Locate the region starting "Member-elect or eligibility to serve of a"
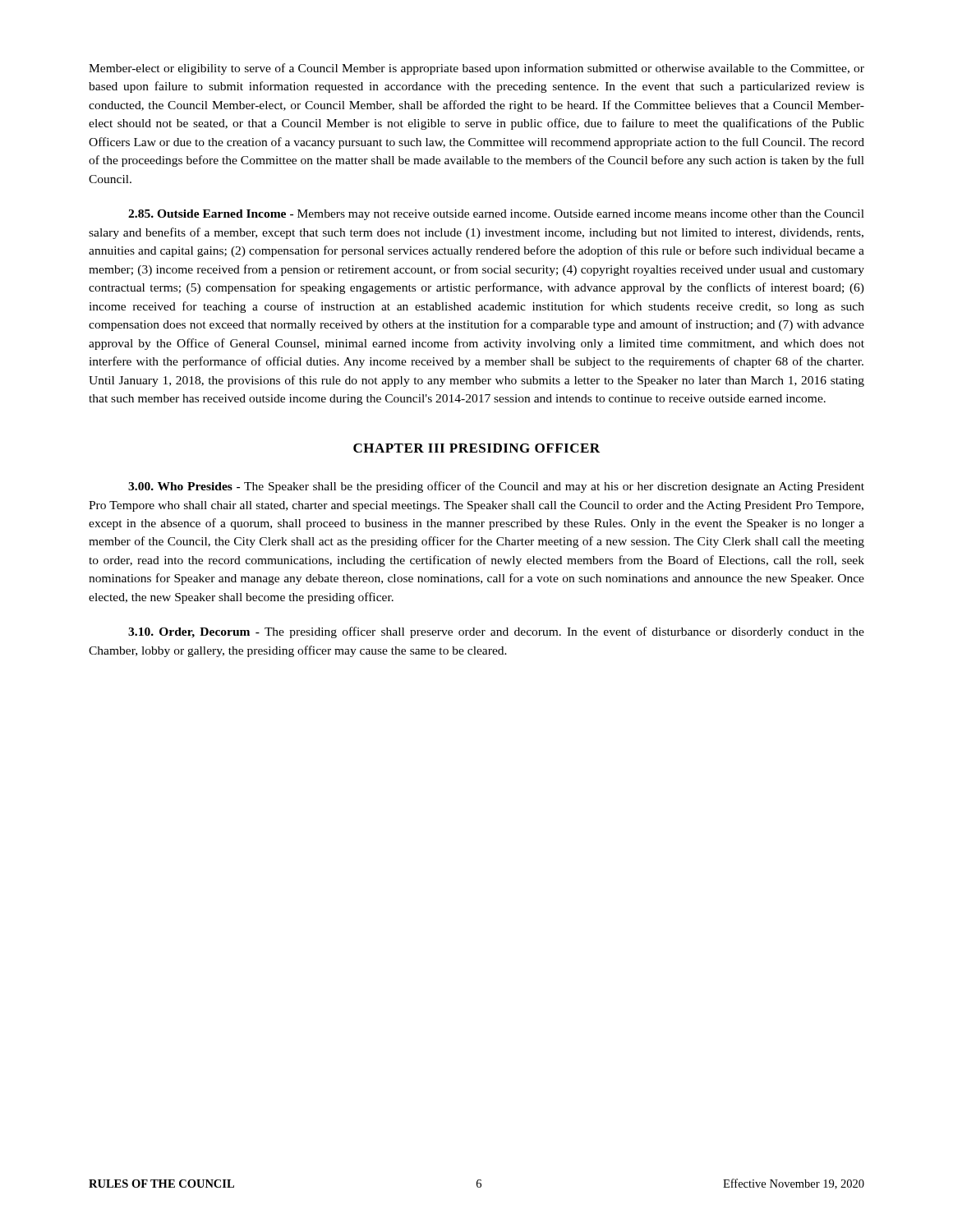Screen dimensions: 1232x953 point(476,123)
